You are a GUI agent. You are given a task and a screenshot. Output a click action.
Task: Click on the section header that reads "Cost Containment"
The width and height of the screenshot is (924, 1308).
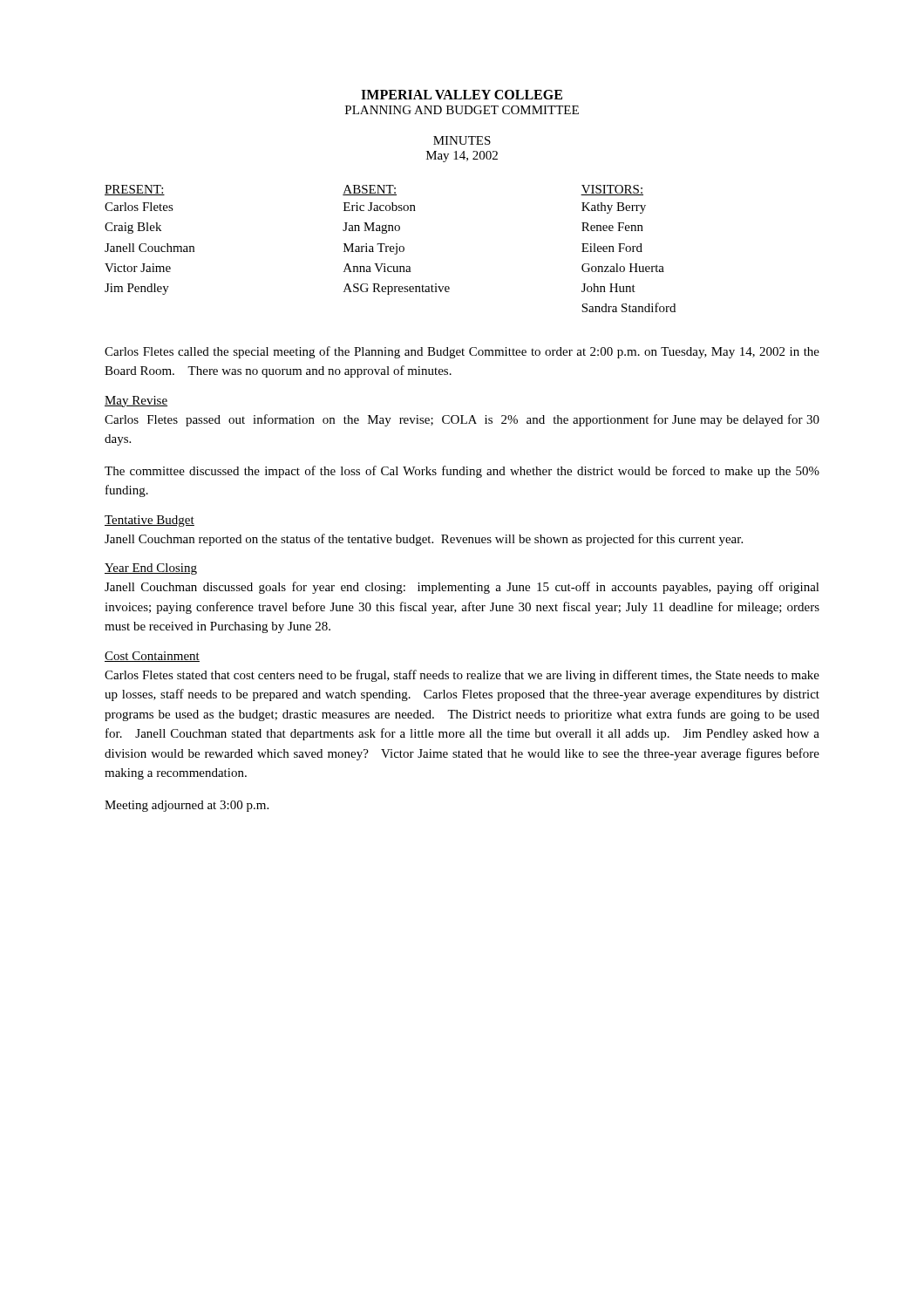click(x=152, y=655)
